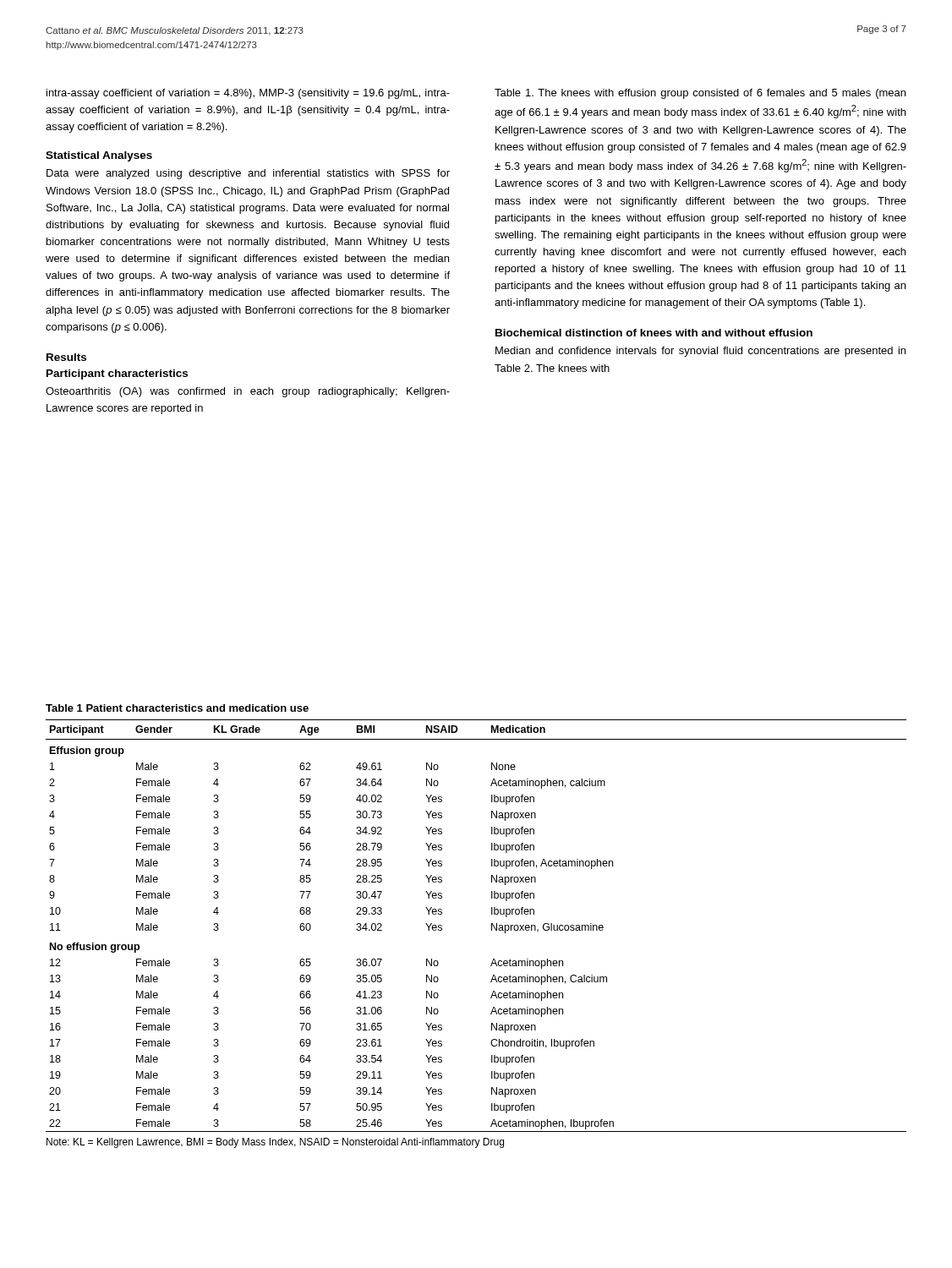Find the table that mentions "KL Grade"
This screenshot has height=1268, width=952.
click(476, 934)
